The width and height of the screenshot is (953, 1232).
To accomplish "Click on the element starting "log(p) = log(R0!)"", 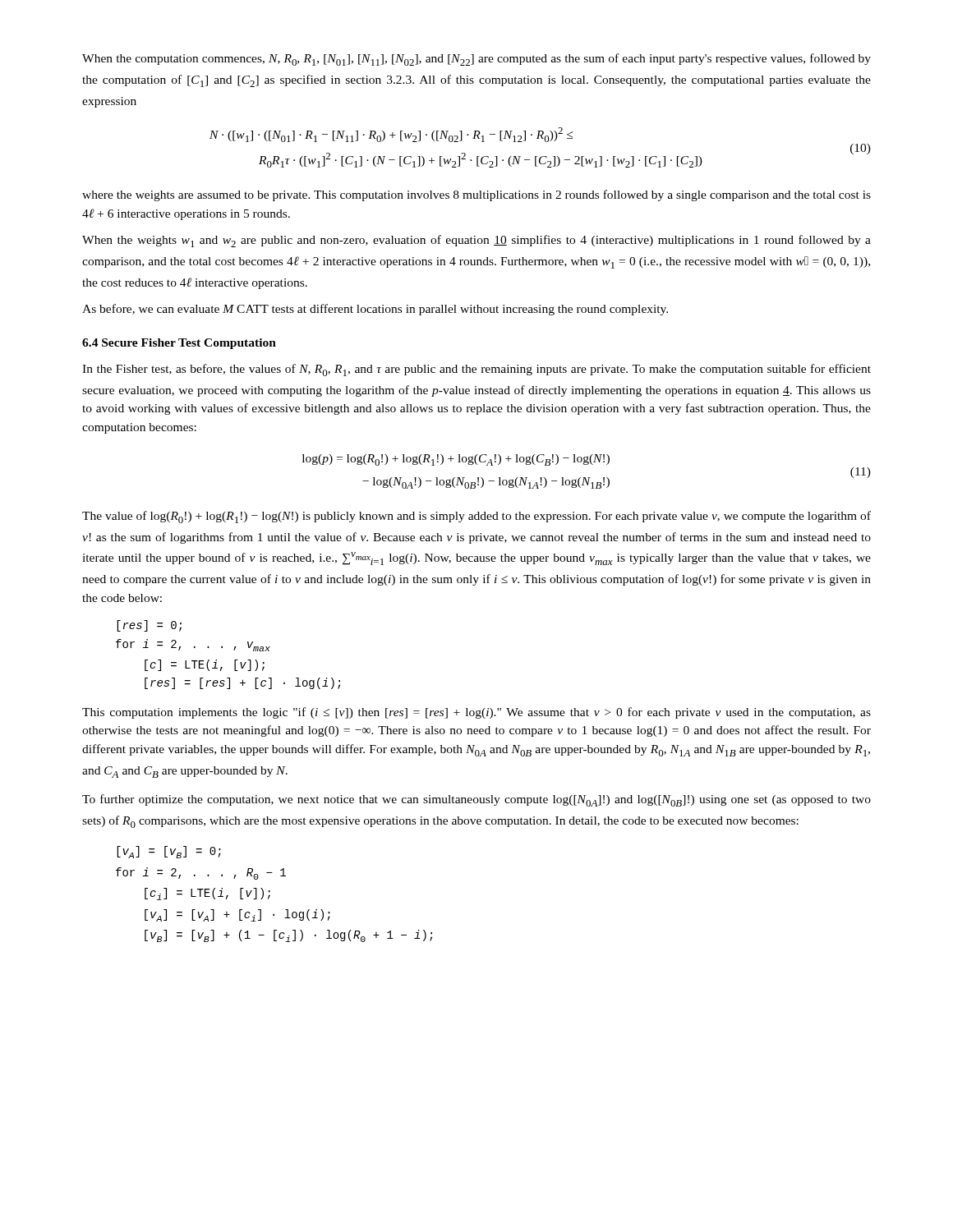I will pyautogui.click(x=476, y=472).
